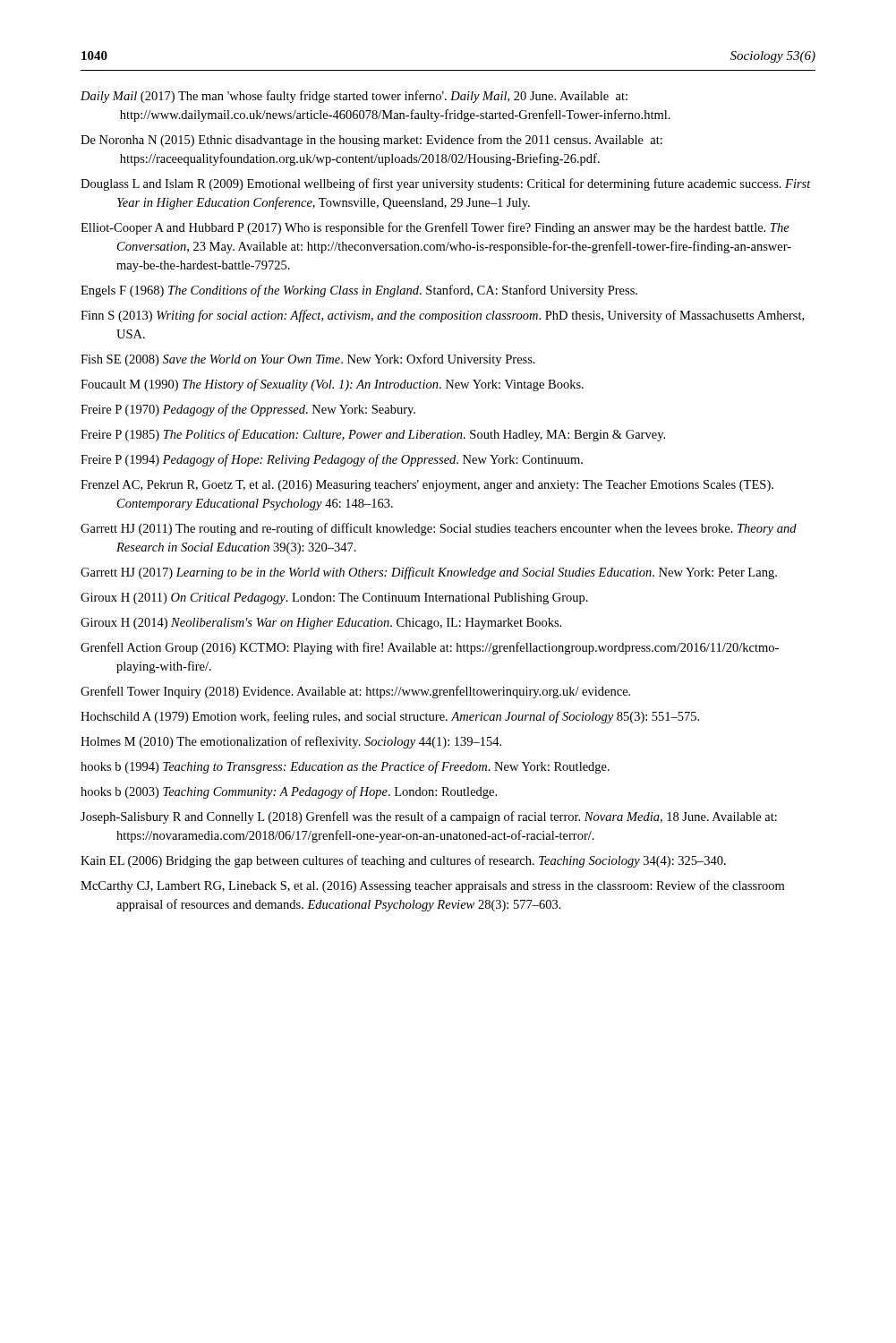Find the list item containing "McCarthy CJ, Lambert RG, Lineback"
This screenshot has width=896, height=1343.
[451, 895]
